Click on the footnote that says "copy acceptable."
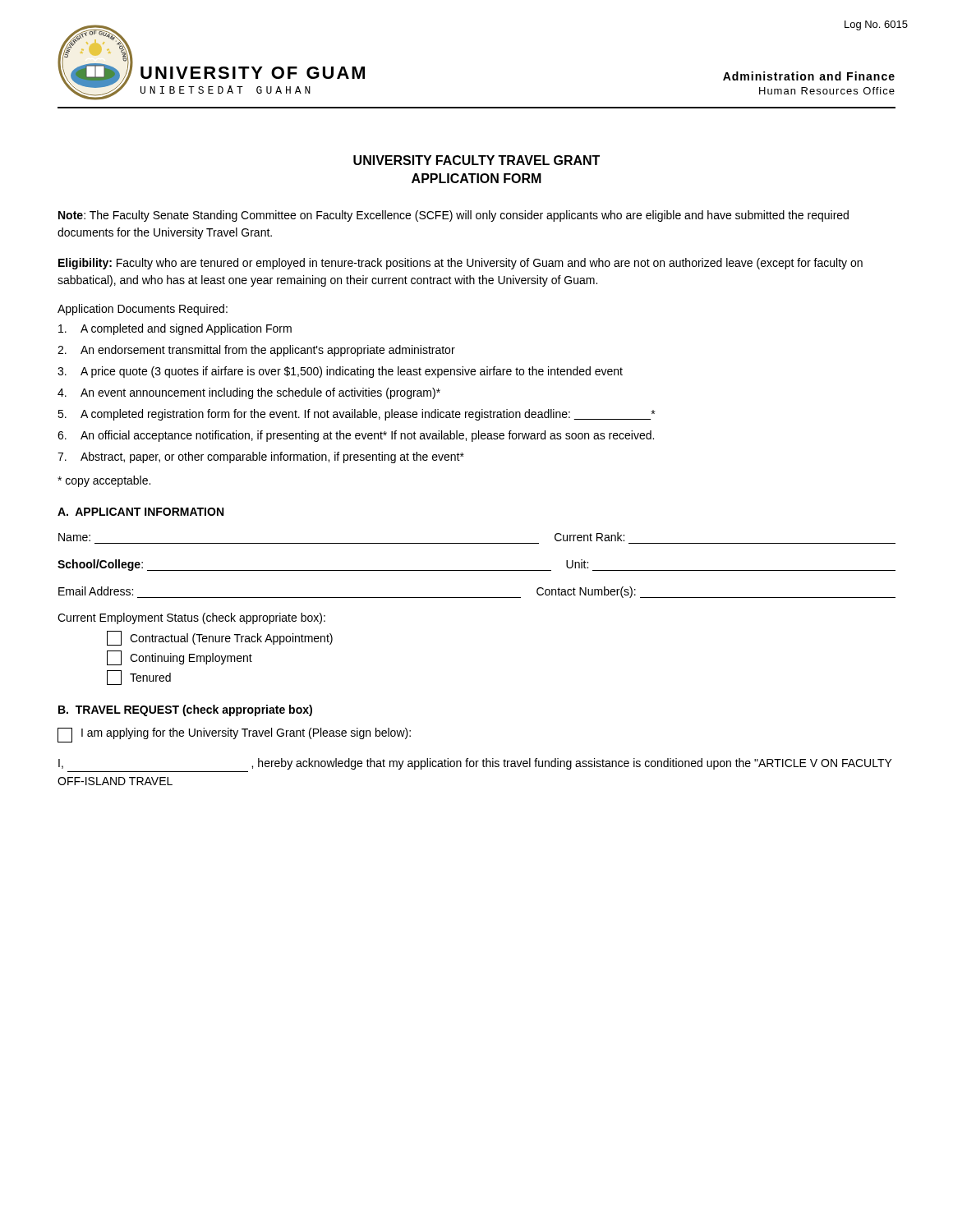The width and height of the screenshot is (953, 1232). 104,480
